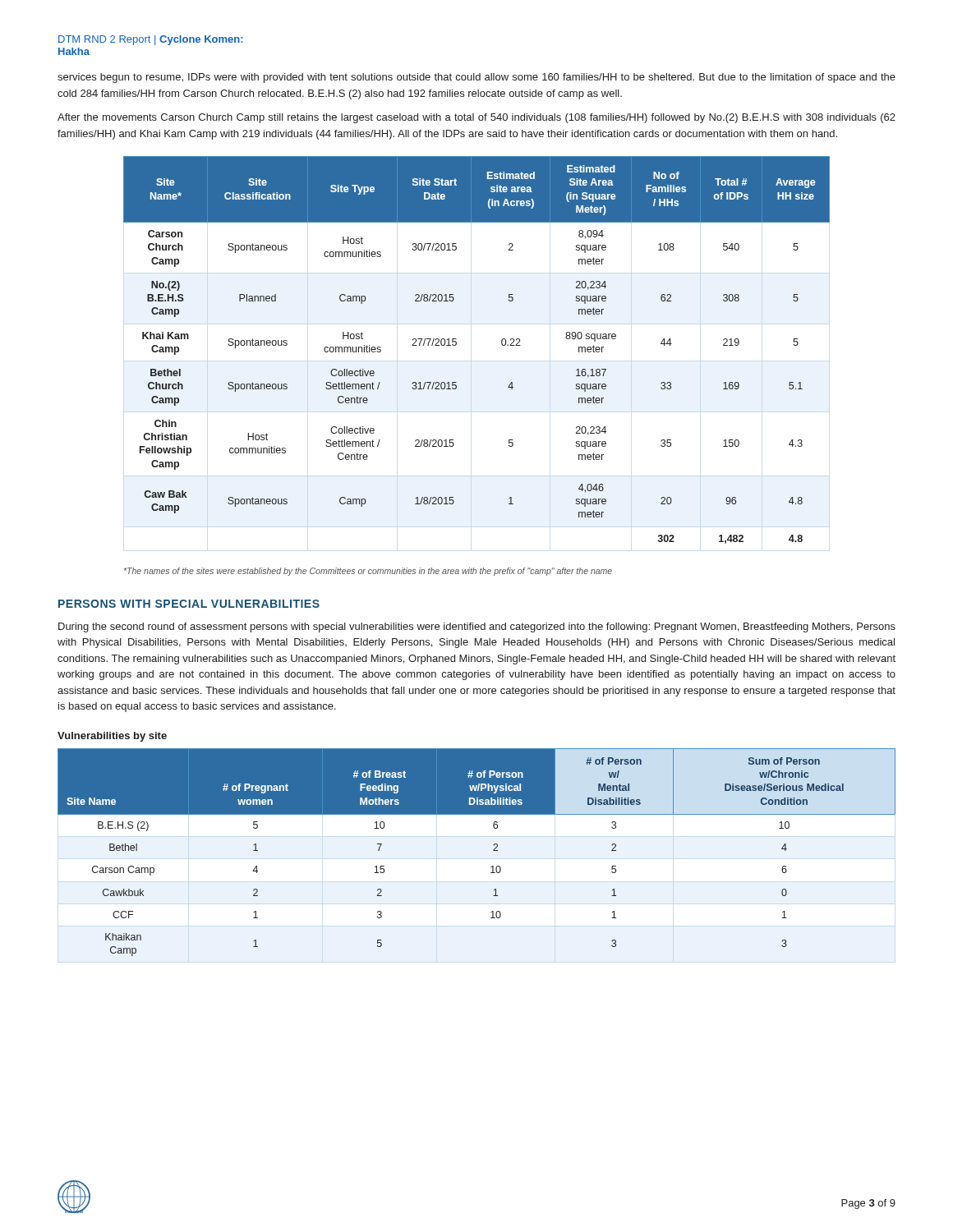Click on the caption that says "Vulnerabilities by site"
Viewport: 953px width, 1232px height.
tap(112, 735)
